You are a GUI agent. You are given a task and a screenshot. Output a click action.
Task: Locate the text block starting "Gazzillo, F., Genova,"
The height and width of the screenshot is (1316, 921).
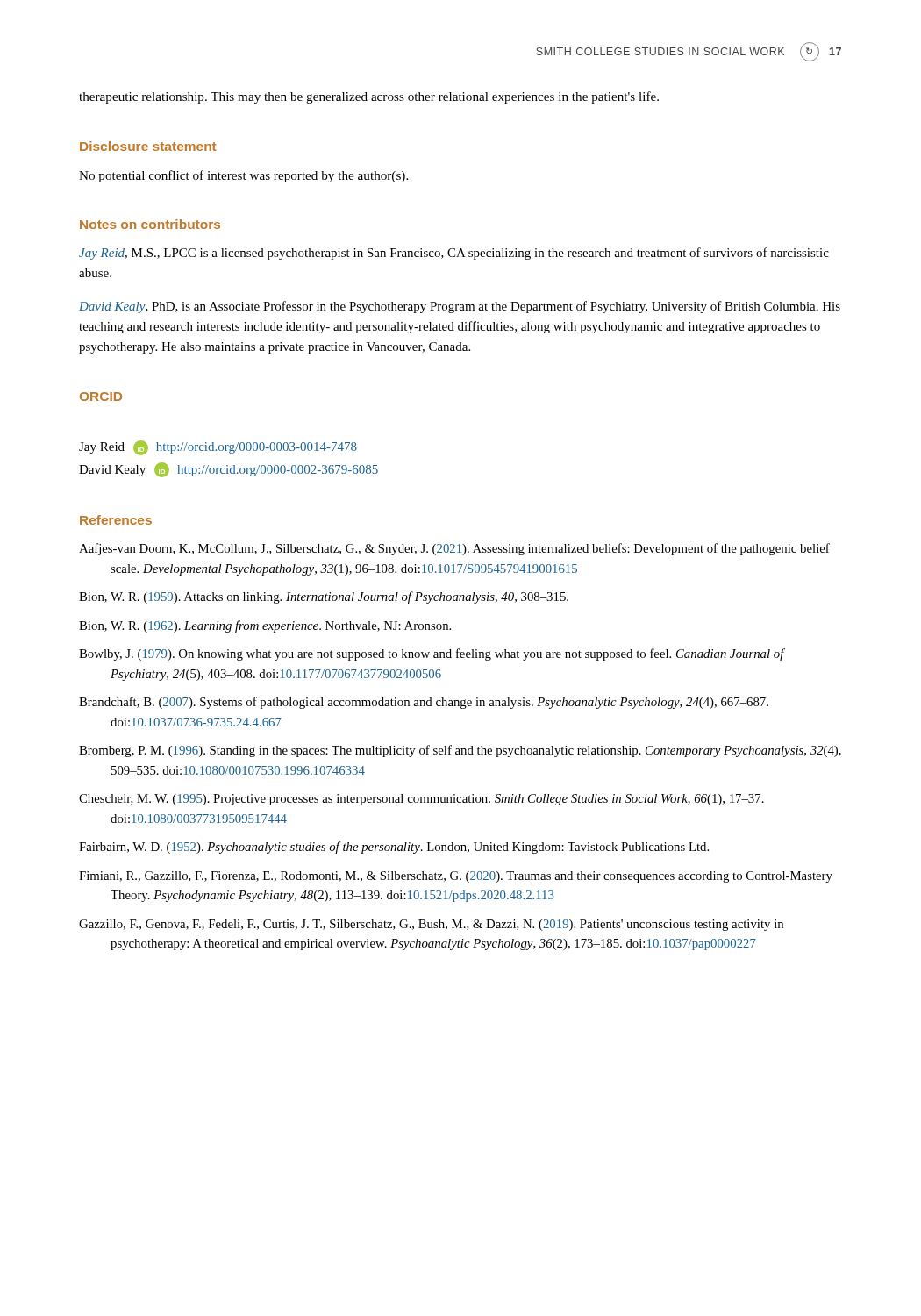click(431, 933)
